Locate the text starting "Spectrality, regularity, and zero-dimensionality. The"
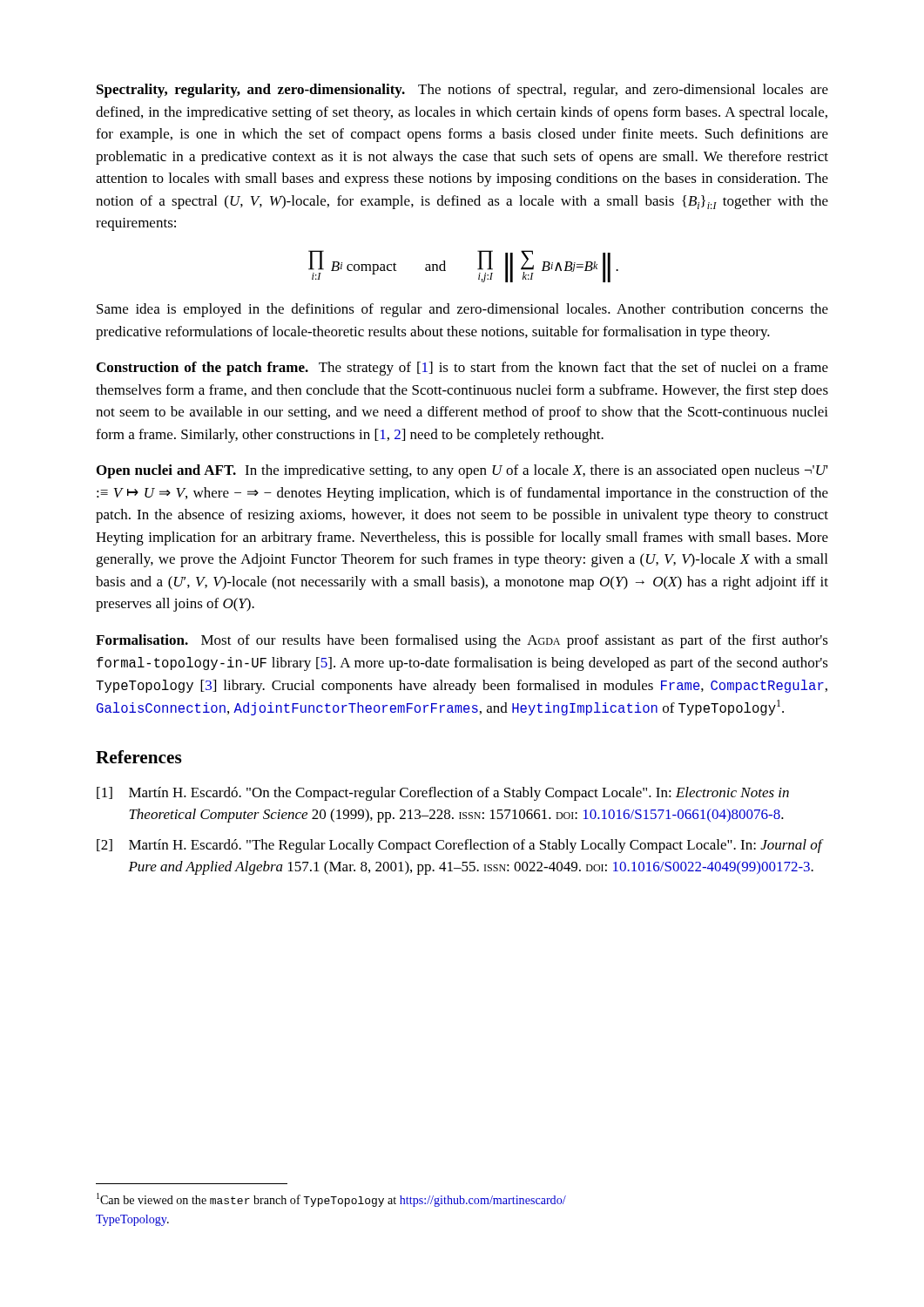The image size is (924, 1307). (x=462, y=156)
